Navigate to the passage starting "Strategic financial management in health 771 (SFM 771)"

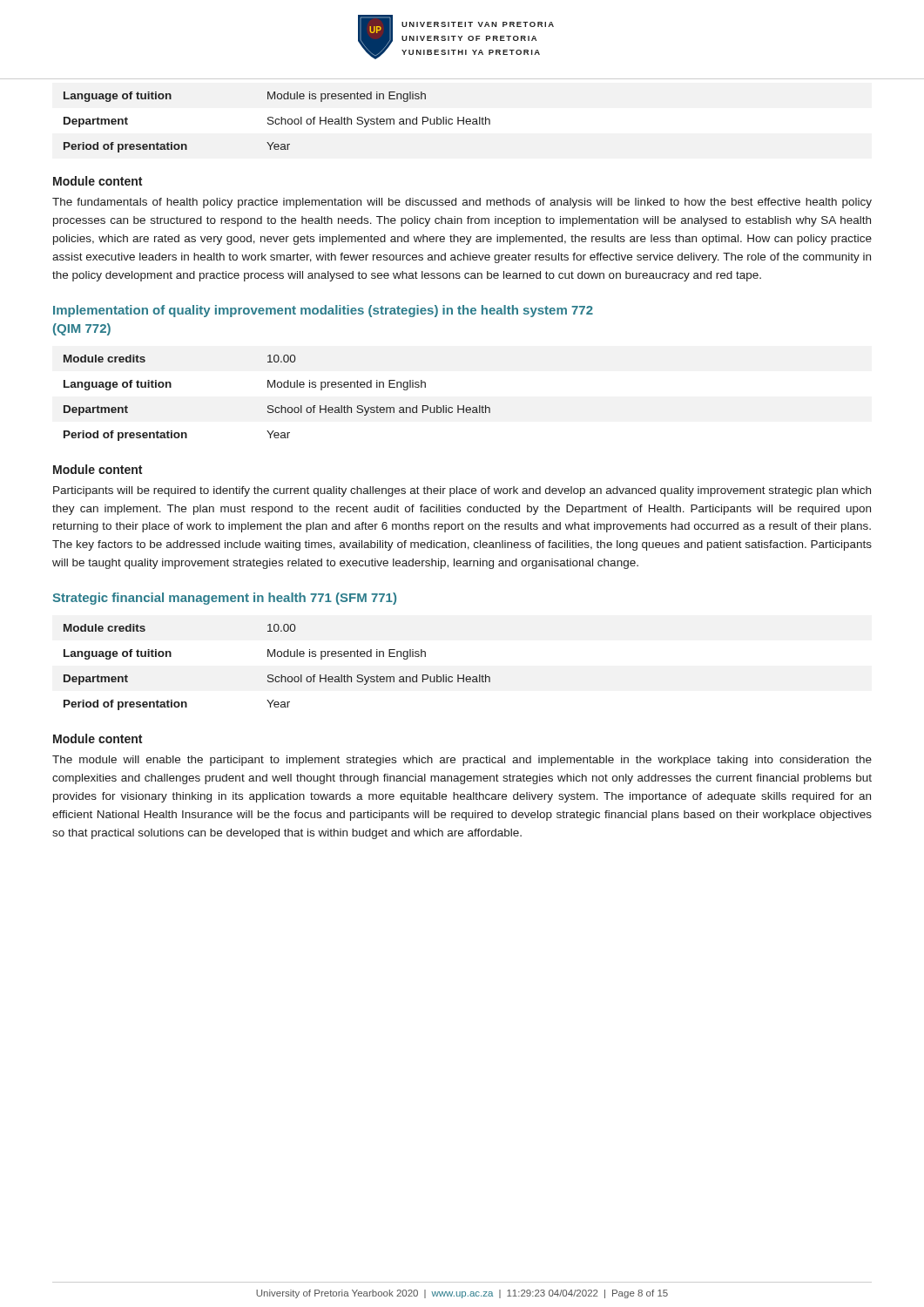tap(225, 597)
